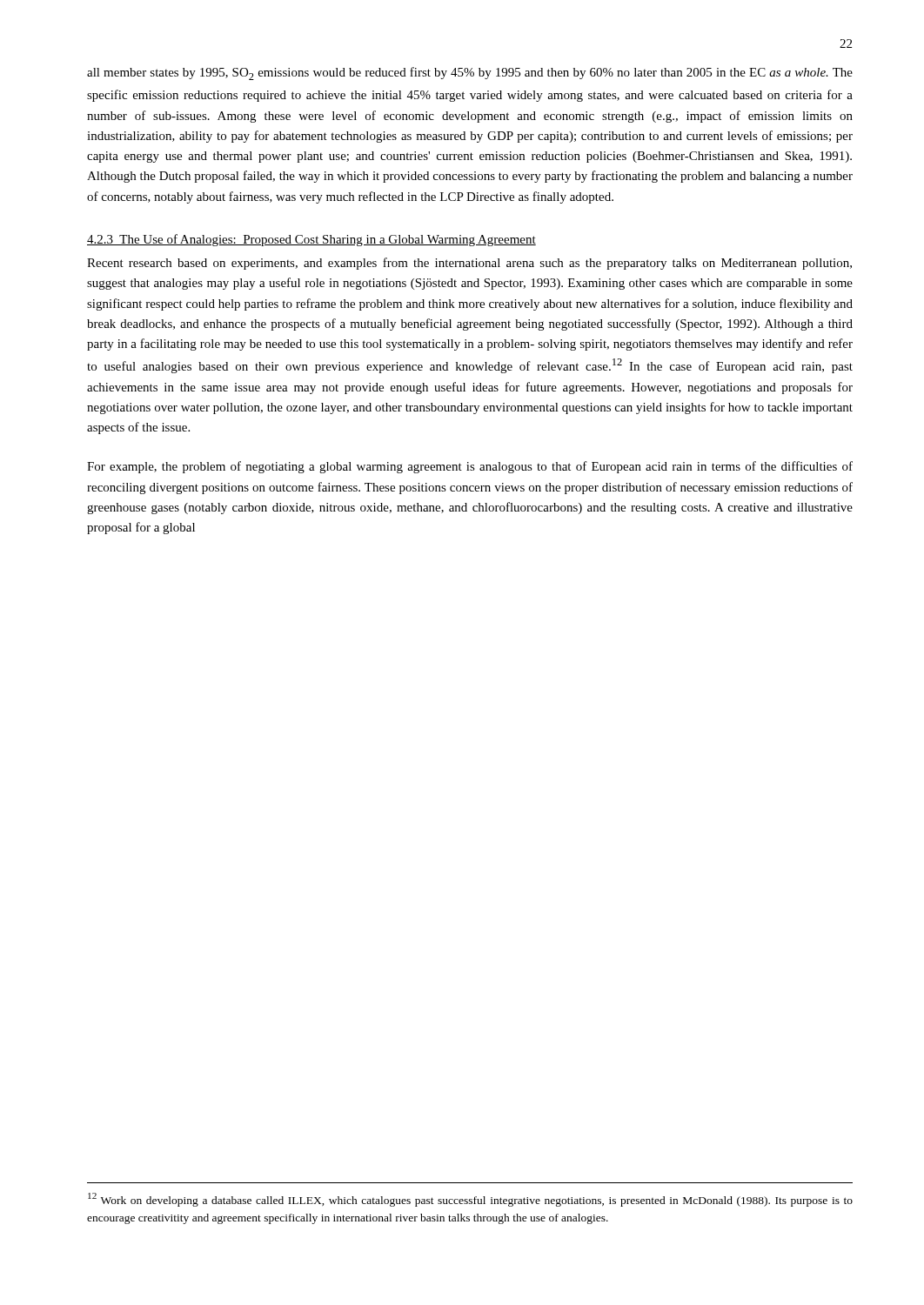Select the text block with the text "Recent research based on experiments, and"
Screen dimensions: 1305x924
click(x=470, y=345)
